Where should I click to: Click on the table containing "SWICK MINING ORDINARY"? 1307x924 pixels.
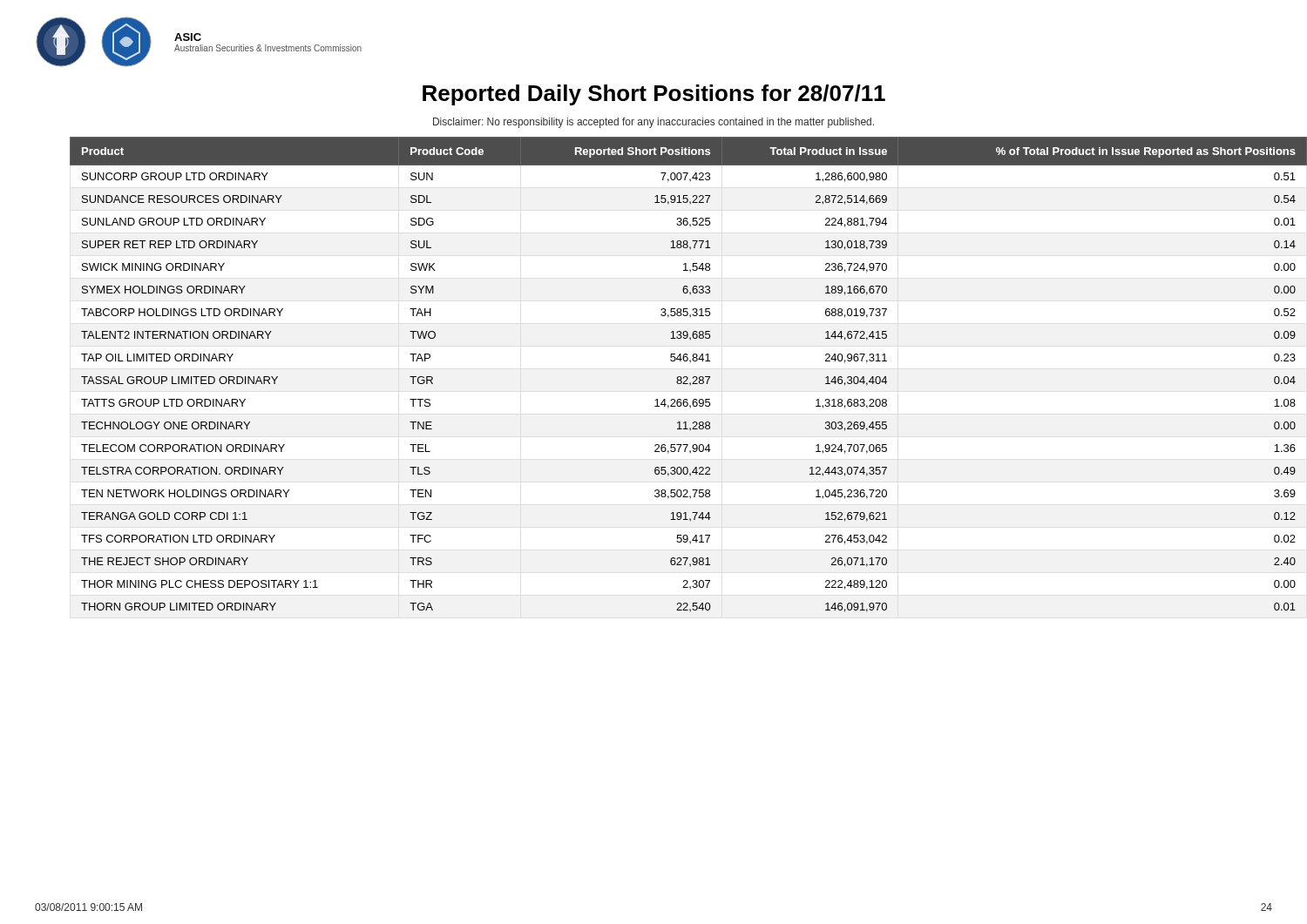(654, 378)
